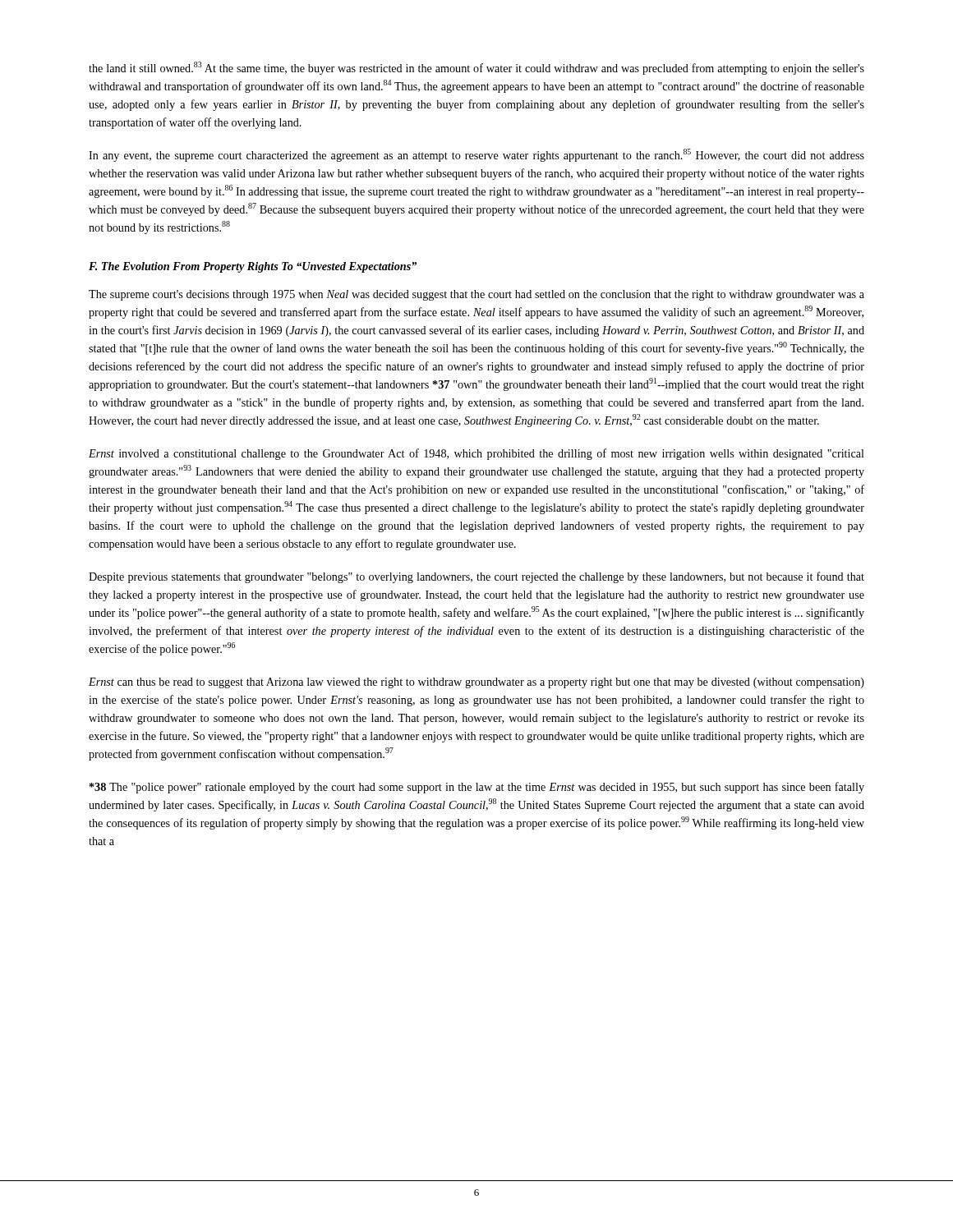Navigate to the region starting "In any event, the"
This screenshot has width=953, height=1232.
click(x=476, y=191)
